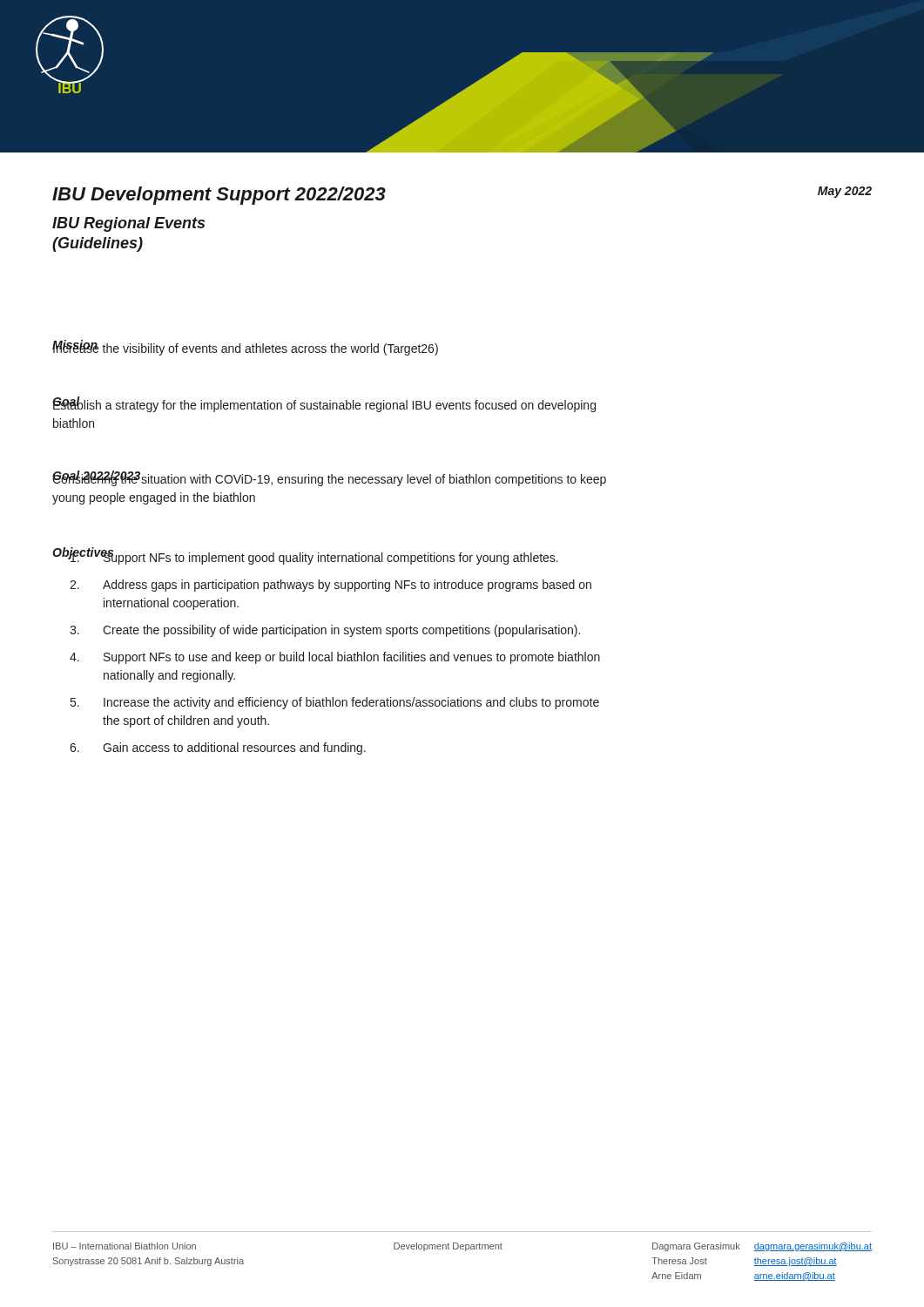Locate the block of text that opens with "3. Create the possibility of wide"
The height and width of the screenshot is (1307, 924).
462,630
